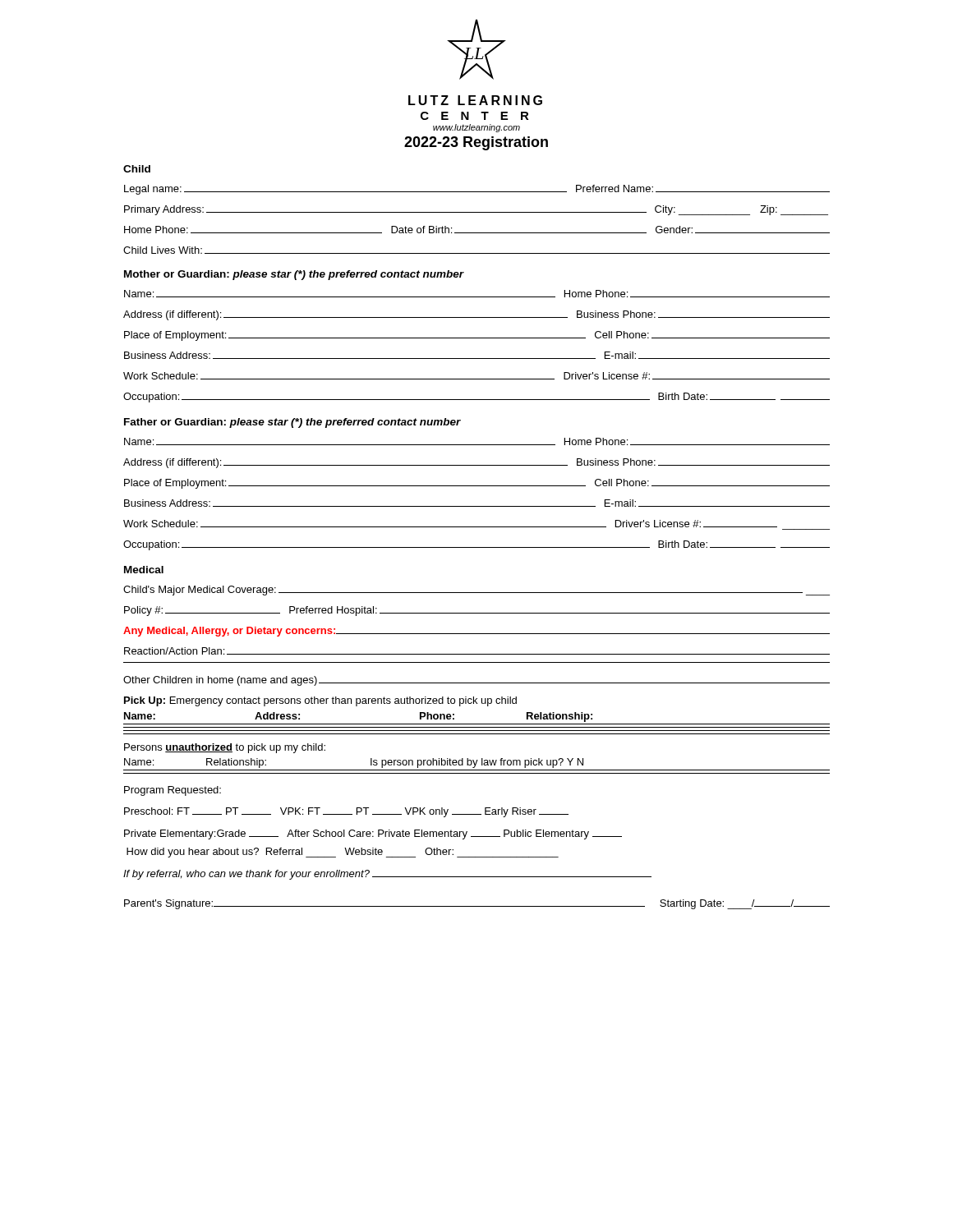The image size is (953, 1232).
Task: Find the text block containing "If by referral, who can we thank for"
Action: (x=388, y=871)
